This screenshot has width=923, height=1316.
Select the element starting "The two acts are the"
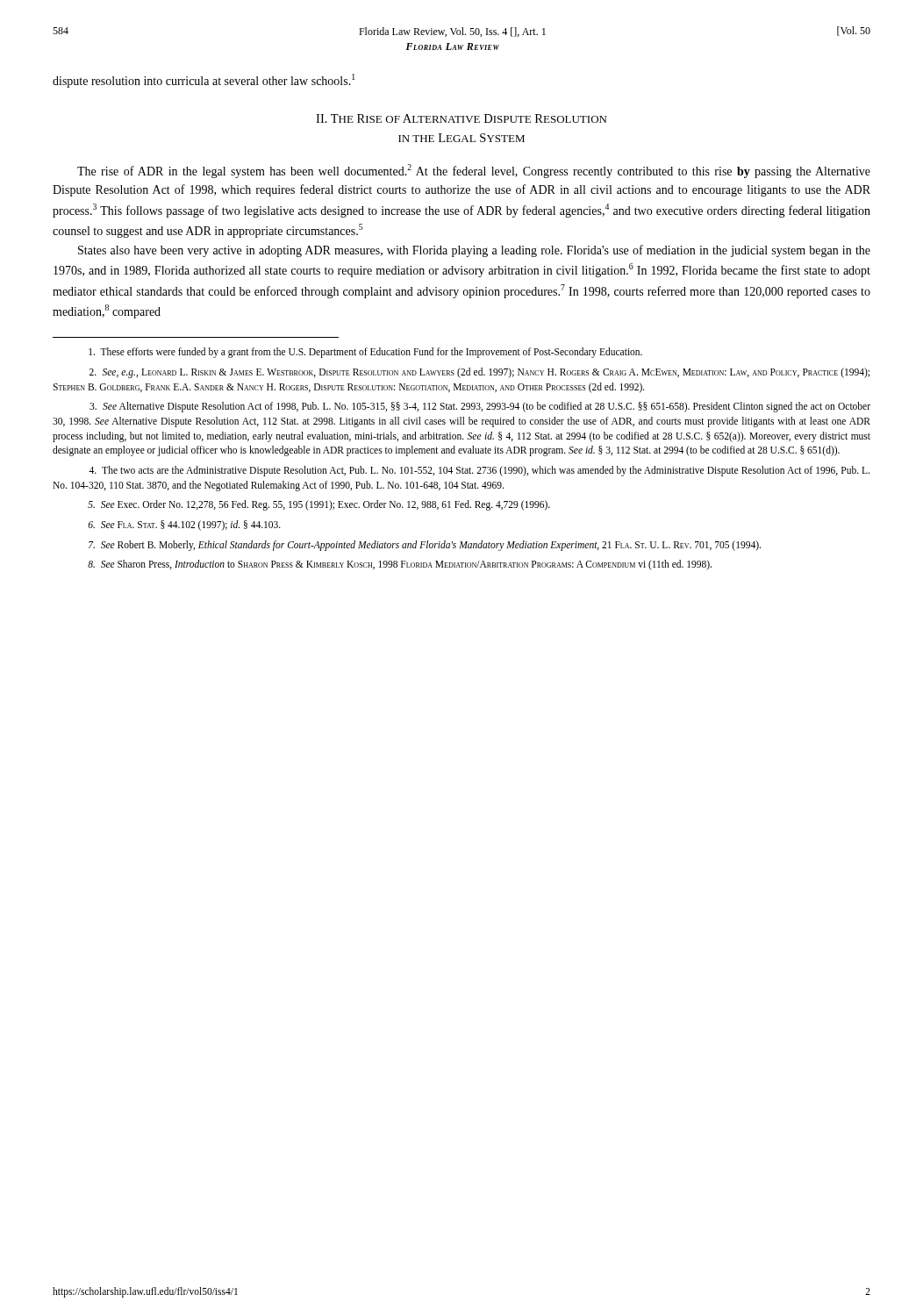462,478
